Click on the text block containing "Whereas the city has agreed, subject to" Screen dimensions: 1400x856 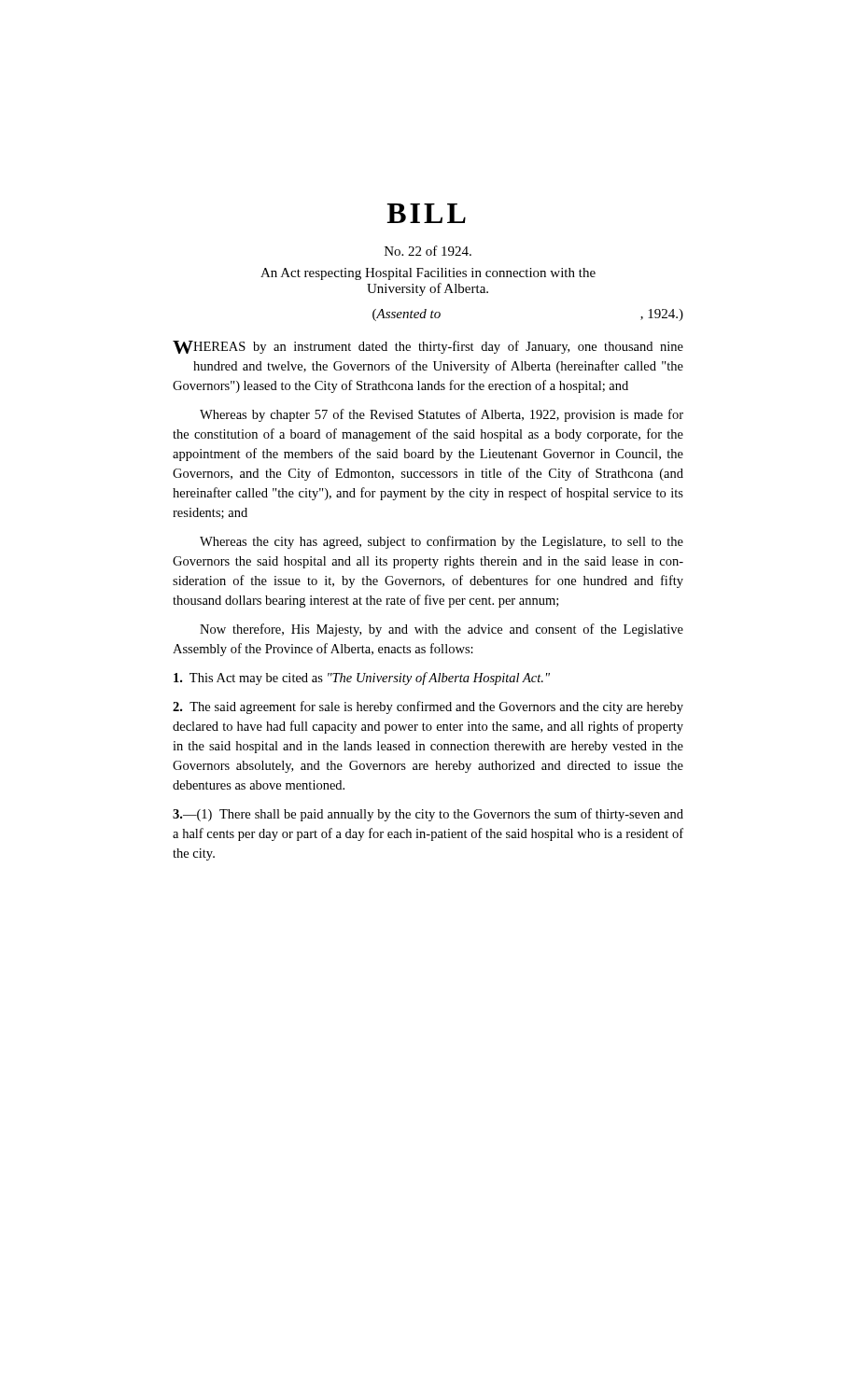(428, 571)
